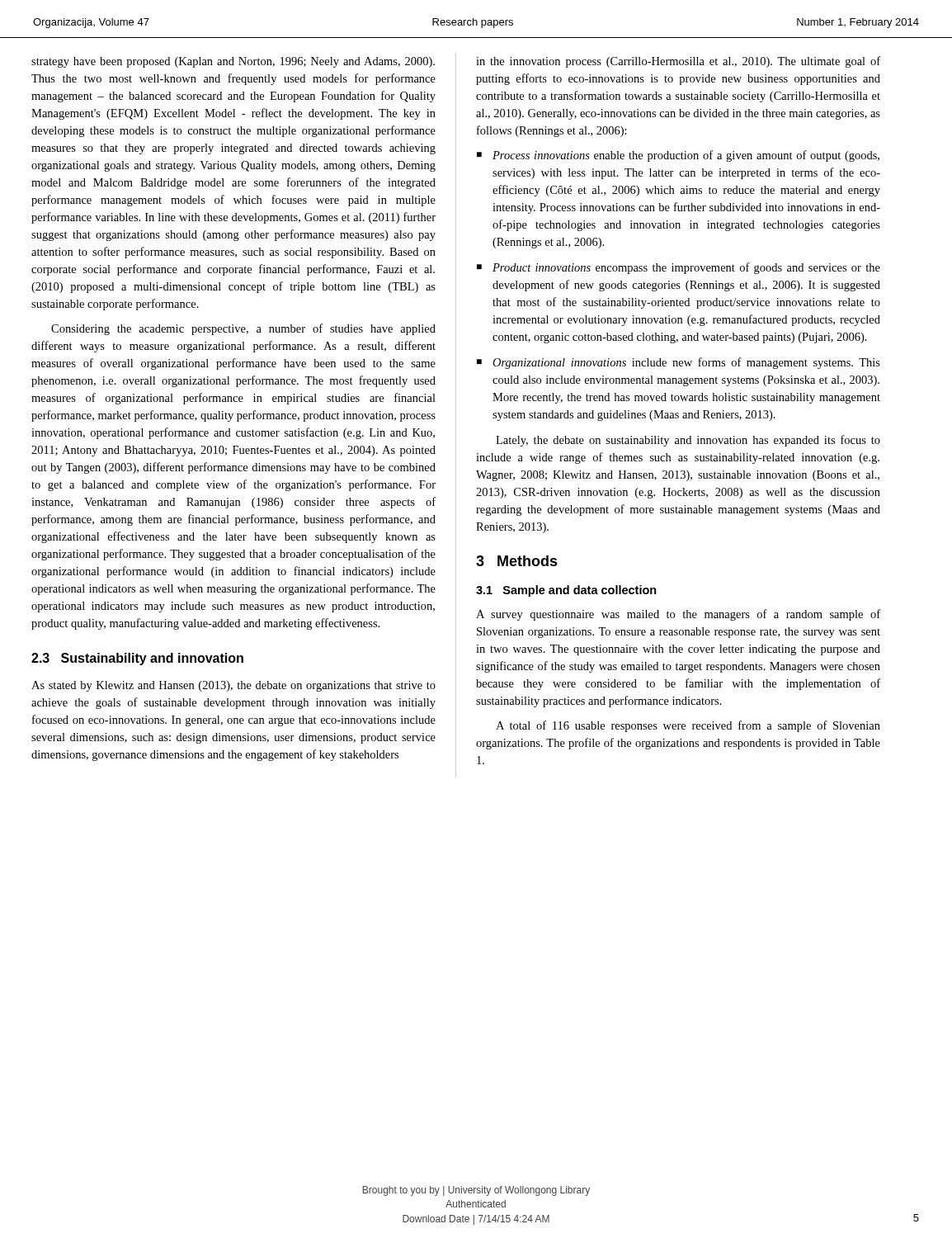
Task: Locate the text block starting "■ Process innovations enable the production of a"
Action: coord(678,199)
